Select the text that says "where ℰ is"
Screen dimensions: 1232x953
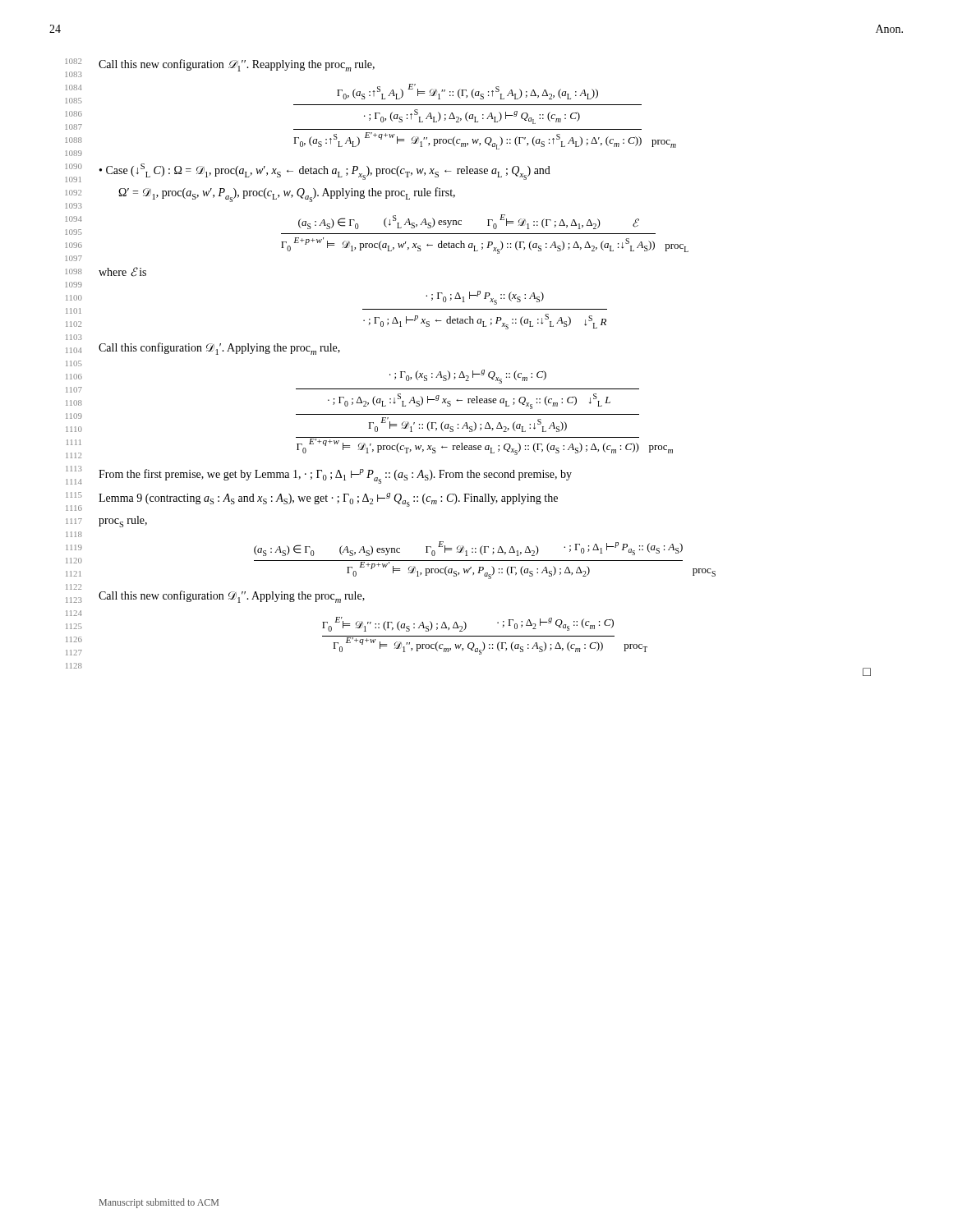[x=123, y=272]
